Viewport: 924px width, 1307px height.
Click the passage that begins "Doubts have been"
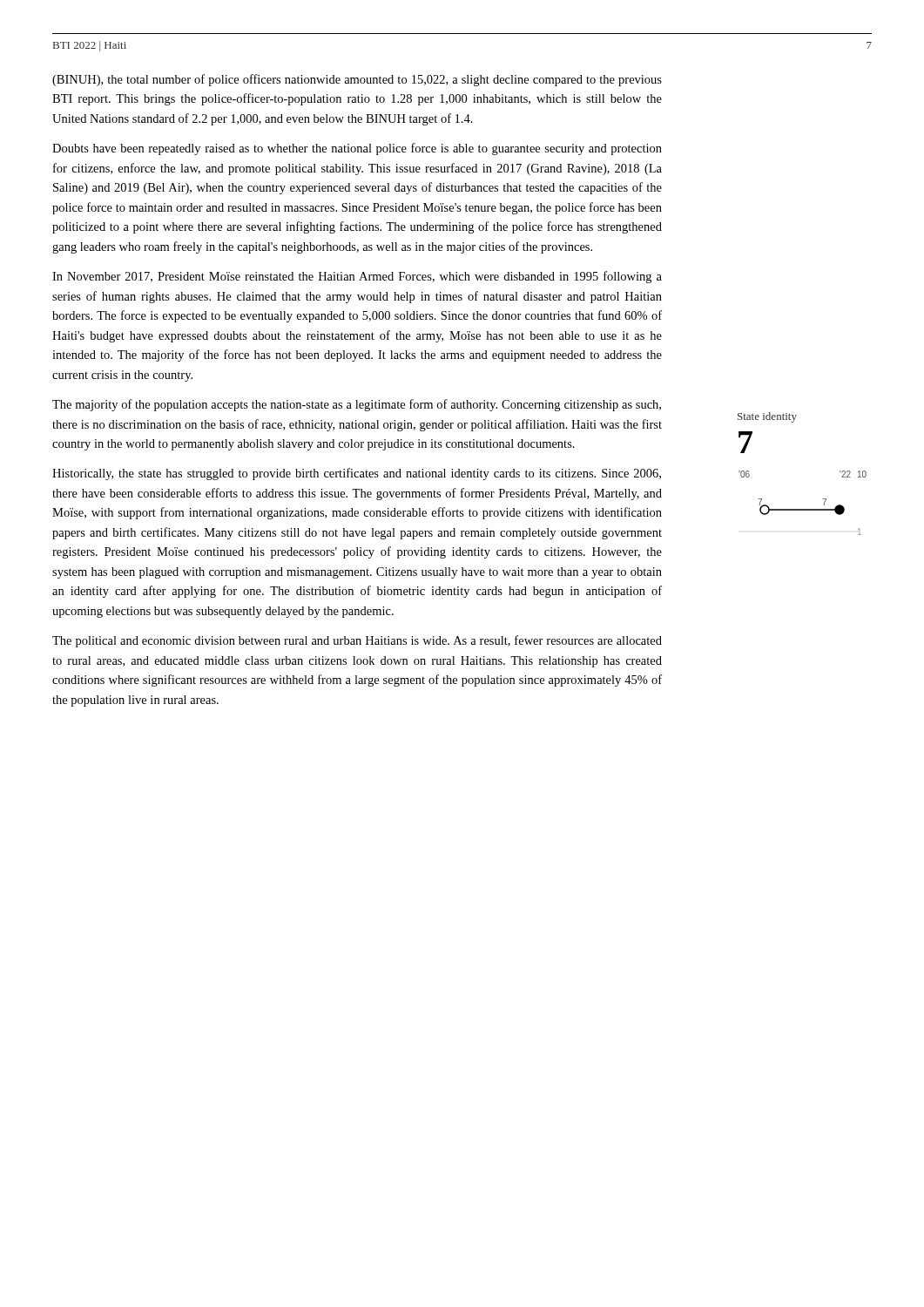(357, 198)
